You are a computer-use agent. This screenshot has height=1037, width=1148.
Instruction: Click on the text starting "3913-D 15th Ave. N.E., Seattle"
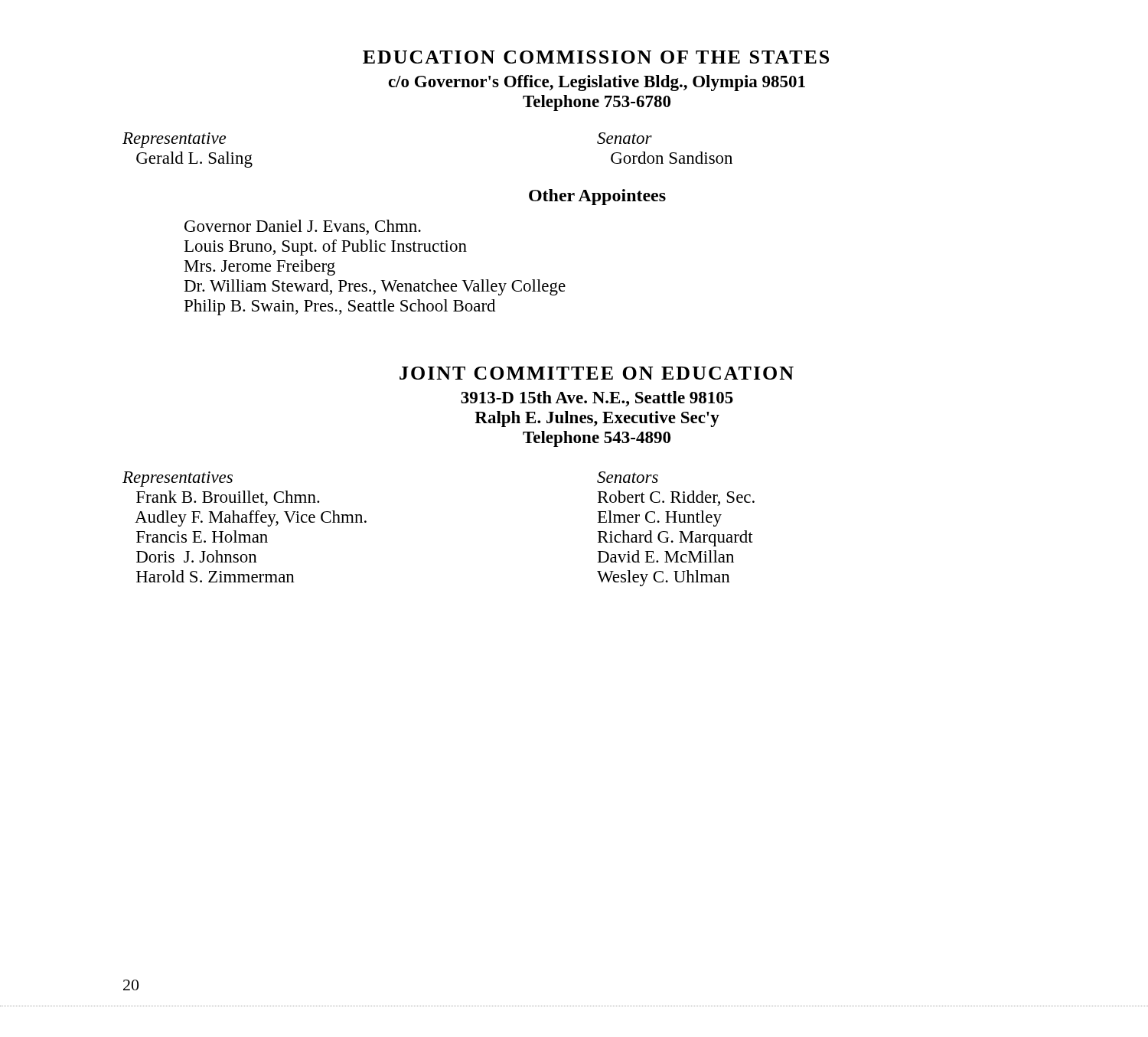point(597,417)
